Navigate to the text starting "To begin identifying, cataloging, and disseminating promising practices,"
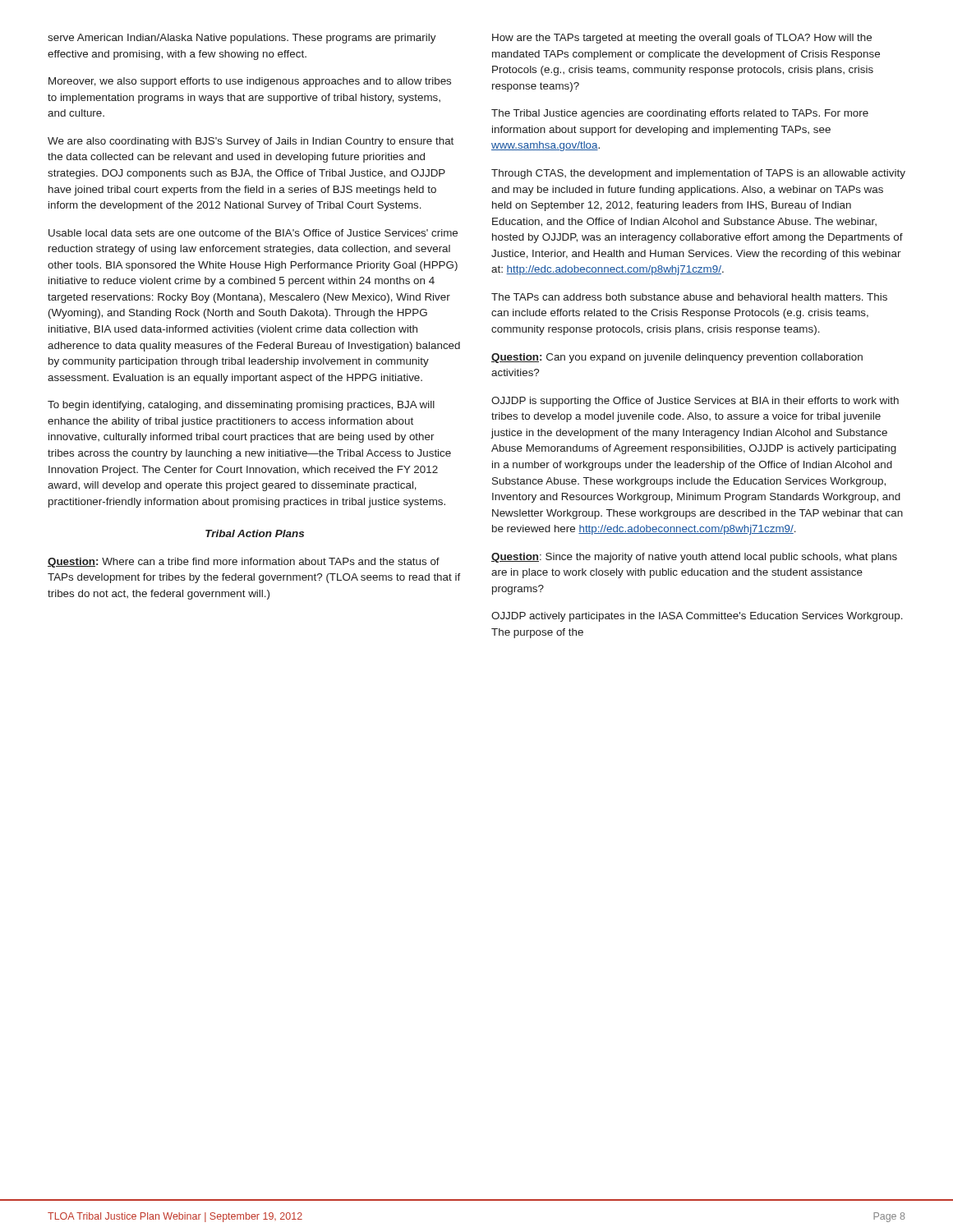The height and width of the screenshot is (1232, 953). (x=249, y=453)
